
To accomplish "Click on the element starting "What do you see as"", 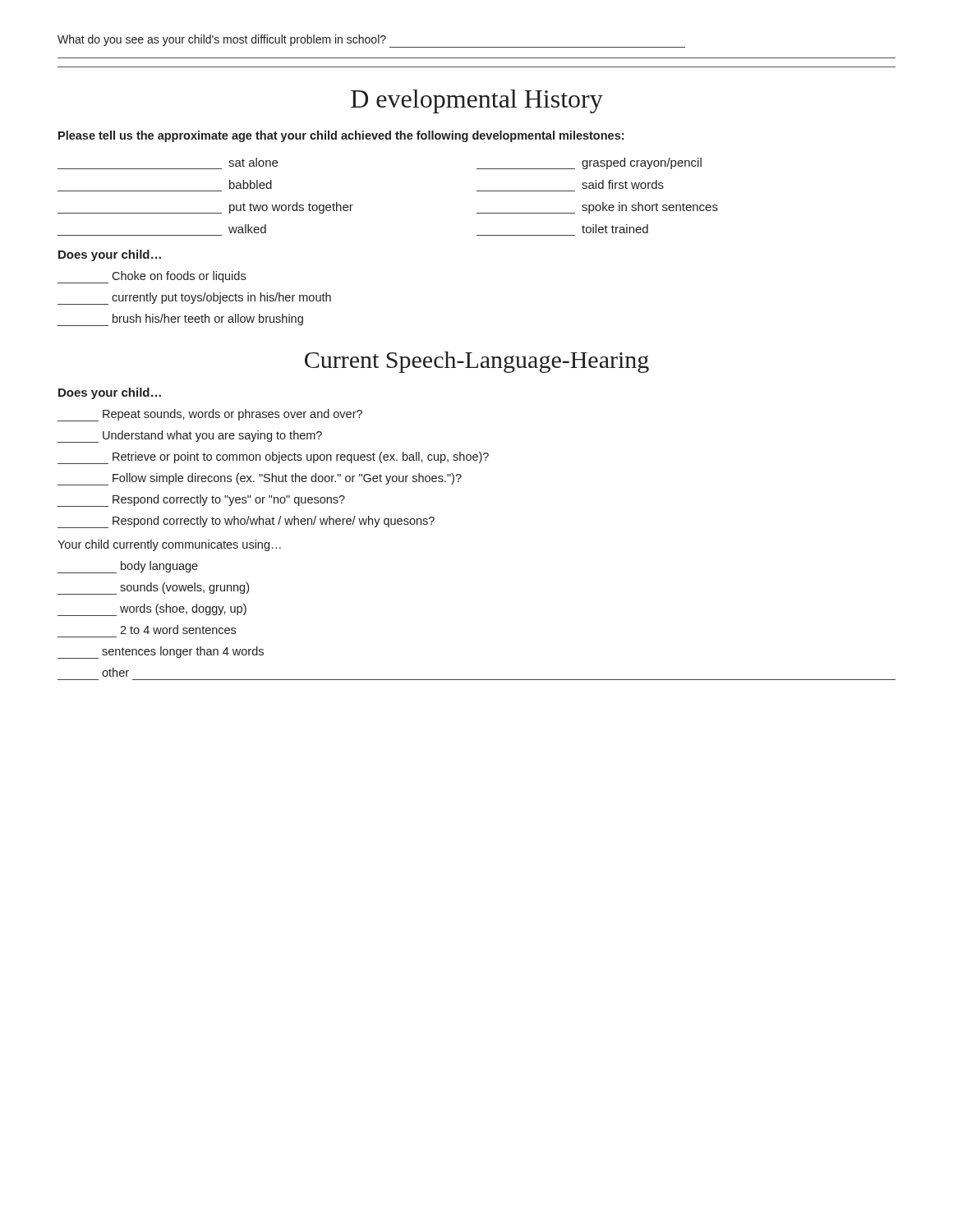I will pos(371,40).
